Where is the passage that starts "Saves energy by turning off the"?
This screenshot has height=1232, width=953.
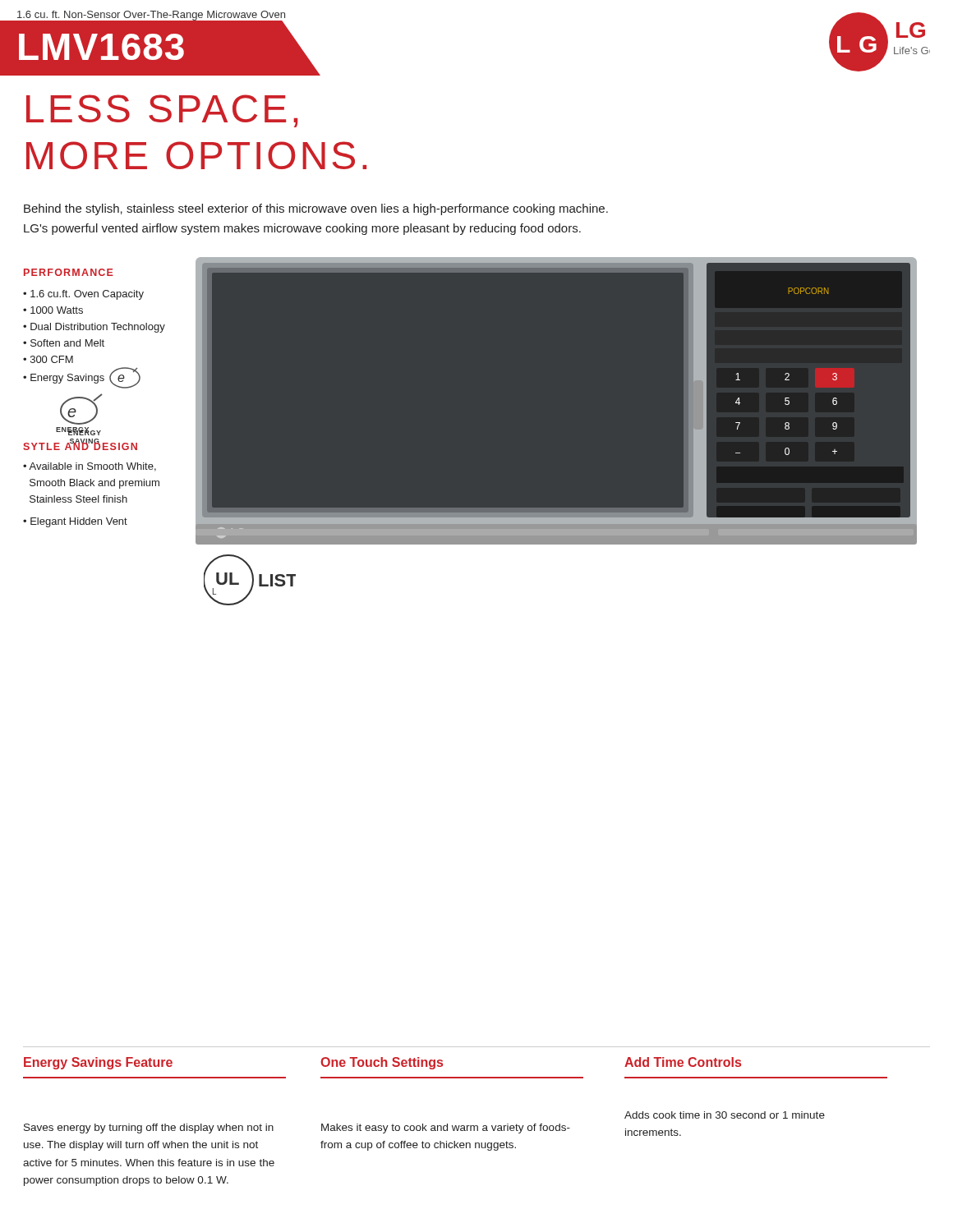click(149, 1154)
